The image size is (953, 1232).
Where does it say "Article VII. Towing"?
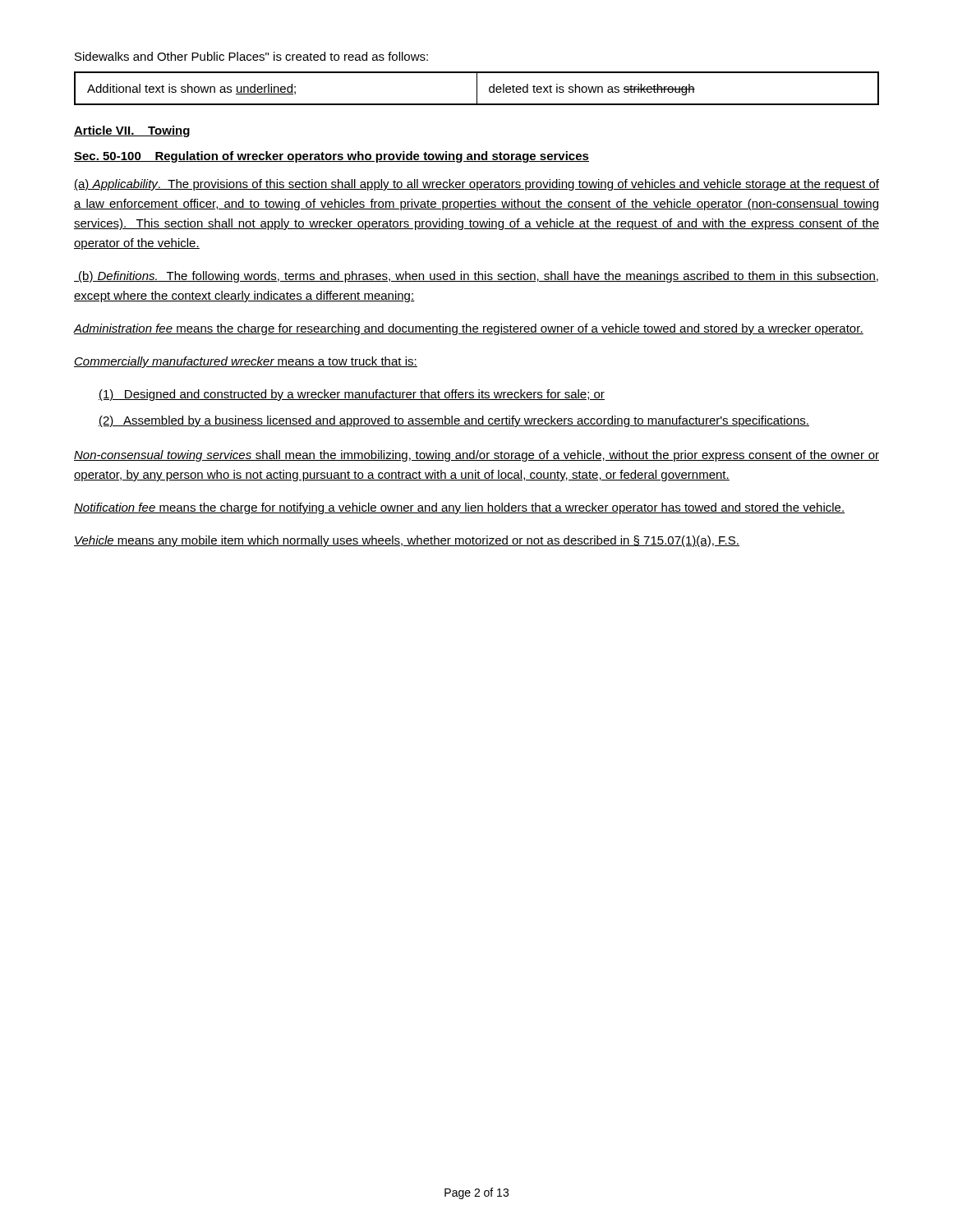coord(132,130)
